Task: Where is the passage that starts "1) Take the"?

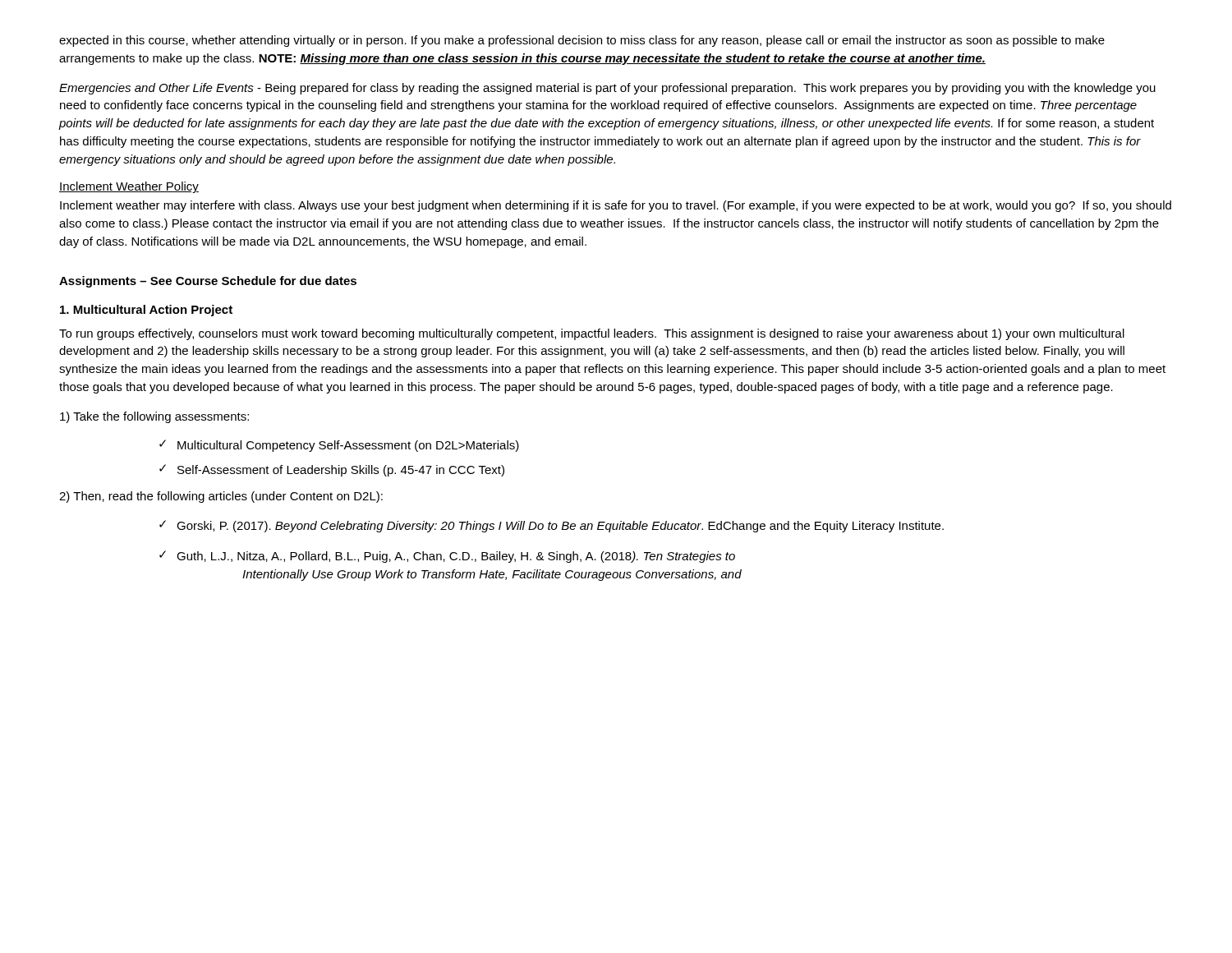Action: (x=155, y=416)
